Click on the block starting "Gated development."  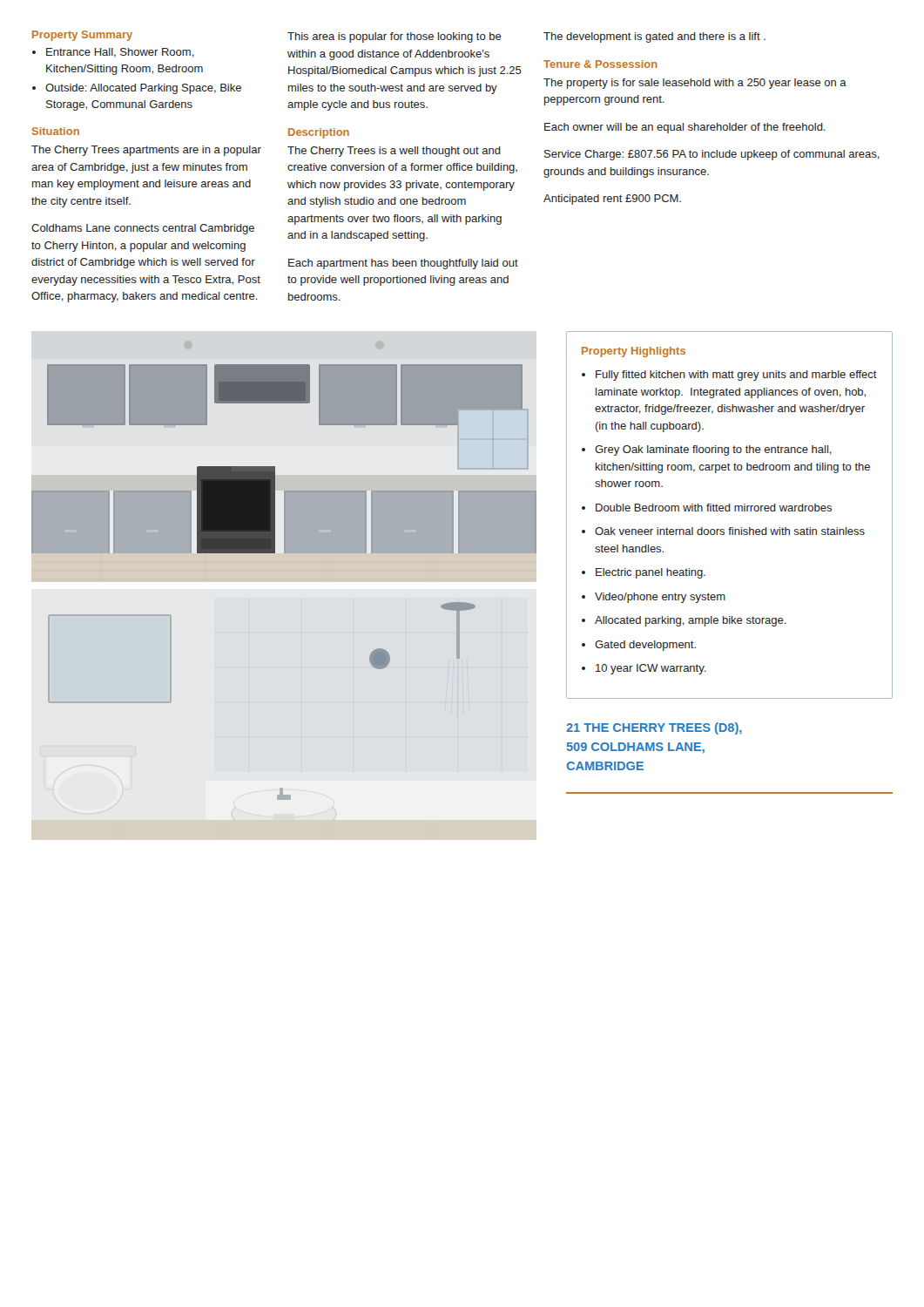click(x=646, y=644)
